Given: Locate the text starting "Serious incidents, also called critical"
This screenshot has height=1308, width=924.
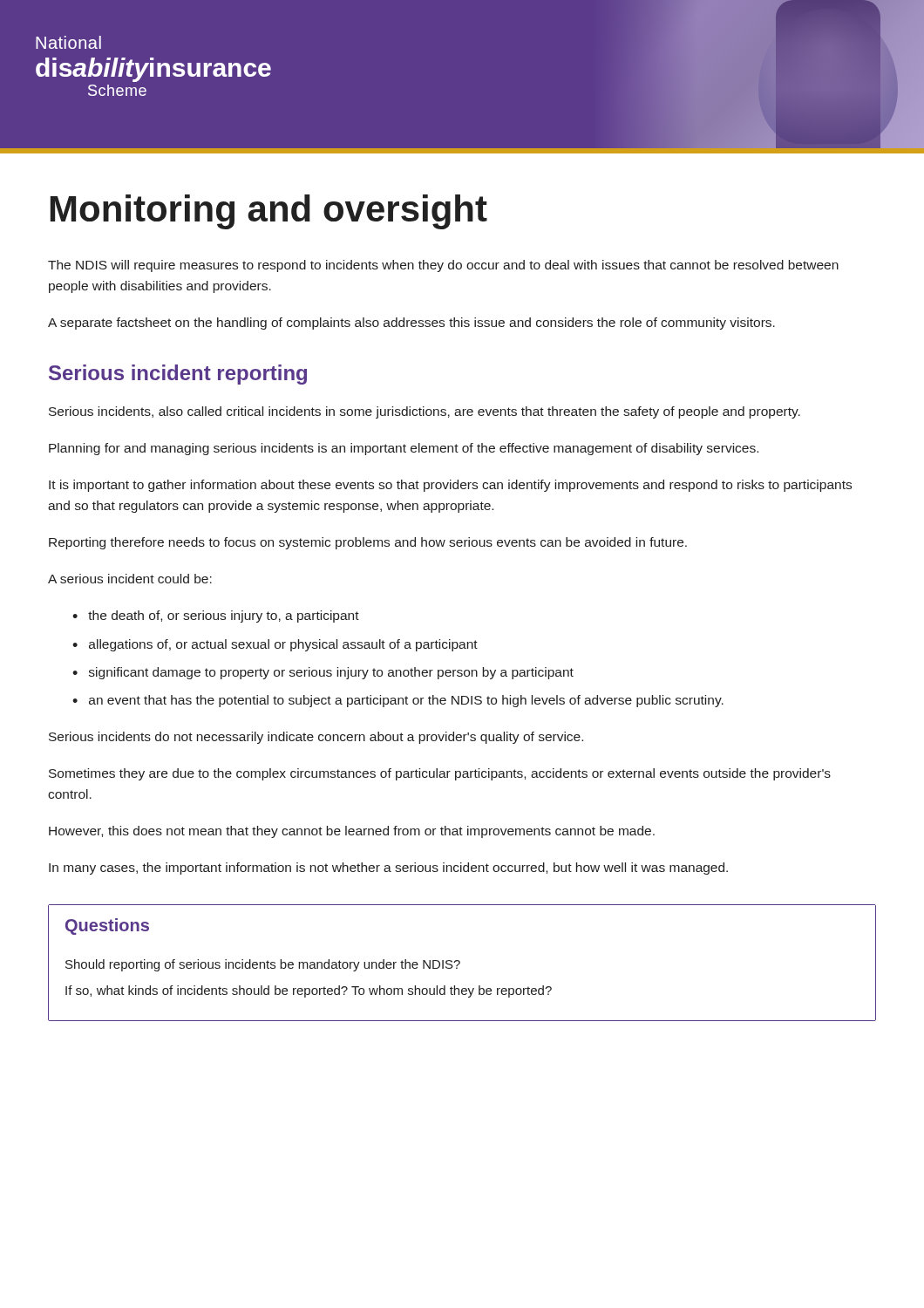Looking at the screenshot, I should (x=462, y=412).
